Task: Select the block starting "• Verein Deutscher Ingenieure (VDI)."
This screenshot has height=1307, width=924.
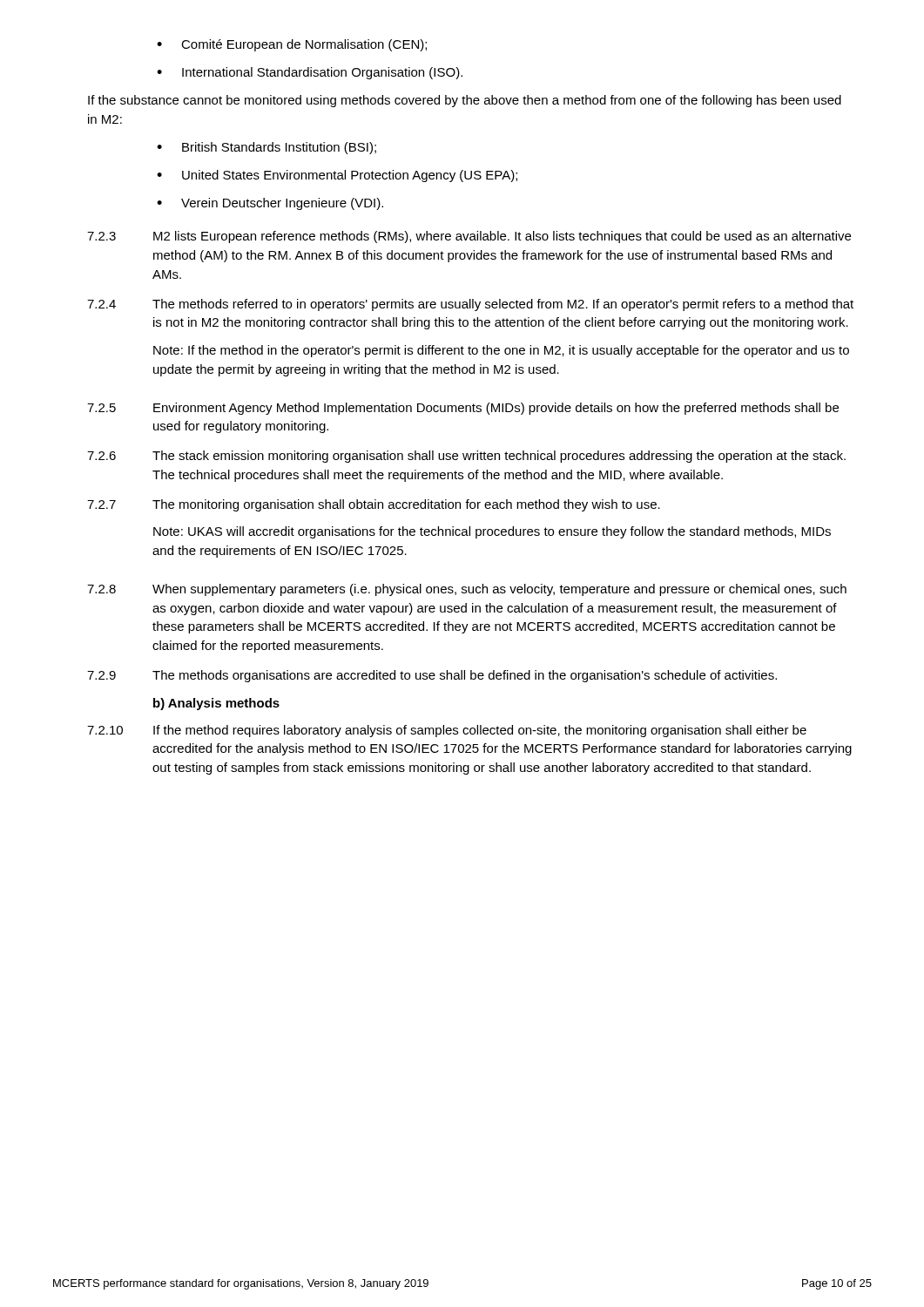Action: [x=271, y=204]
